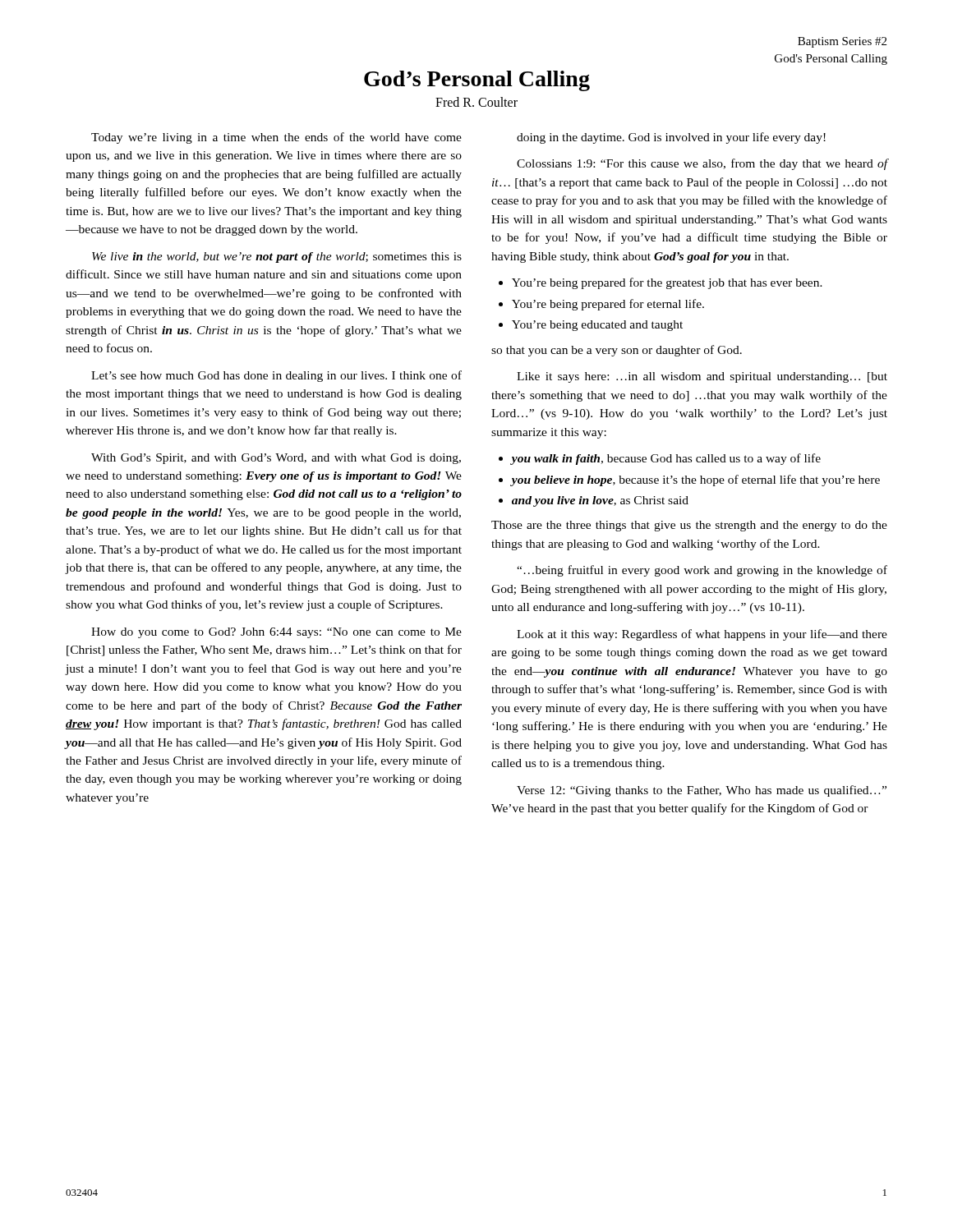Select the list item that reads "you walk in faith, because God"
This screenshot has height=1232, width=953.
(666, 458)
